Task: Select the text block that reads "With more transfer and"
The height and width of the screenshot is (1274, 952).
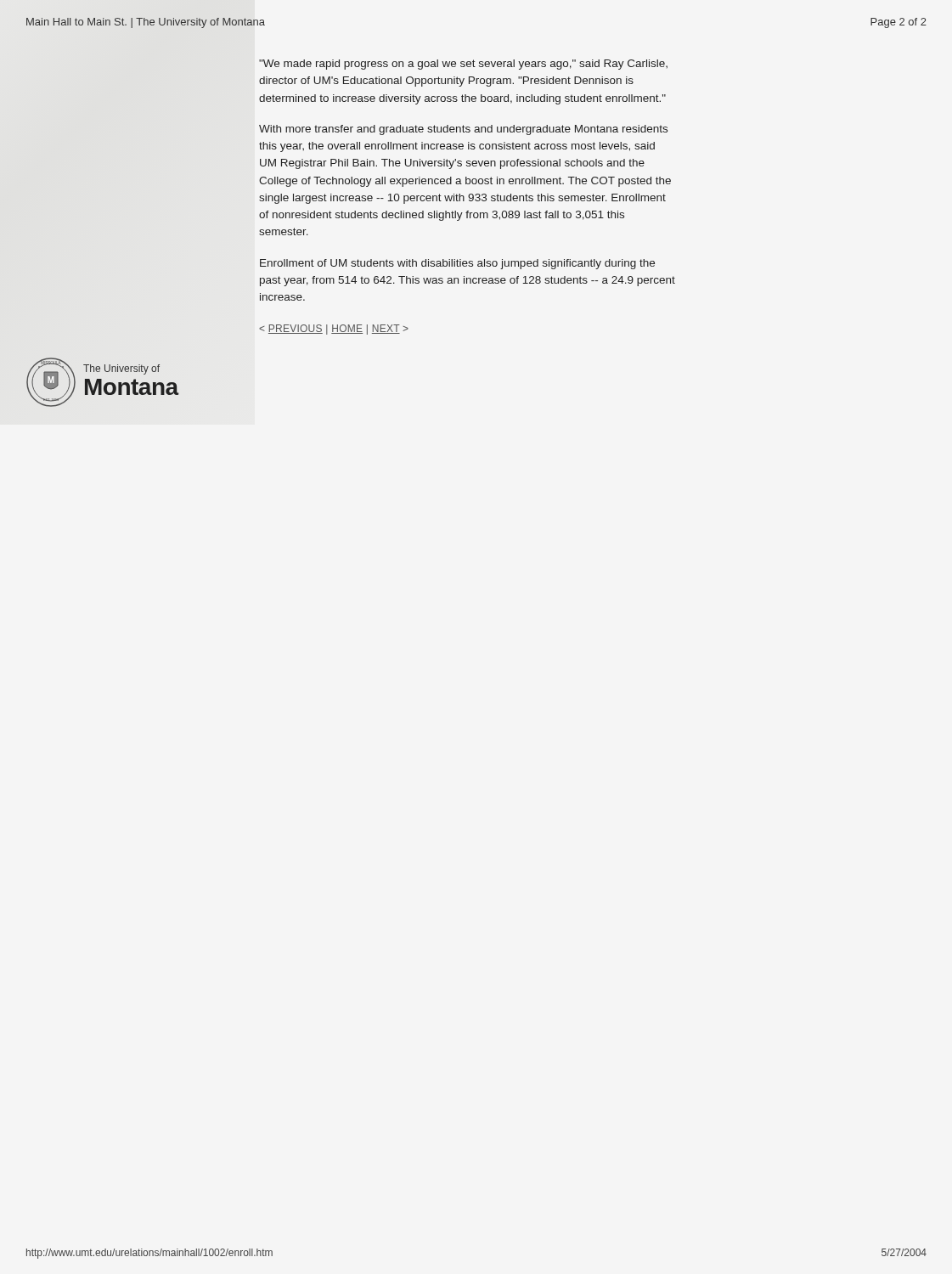Action: click(465, 180)
